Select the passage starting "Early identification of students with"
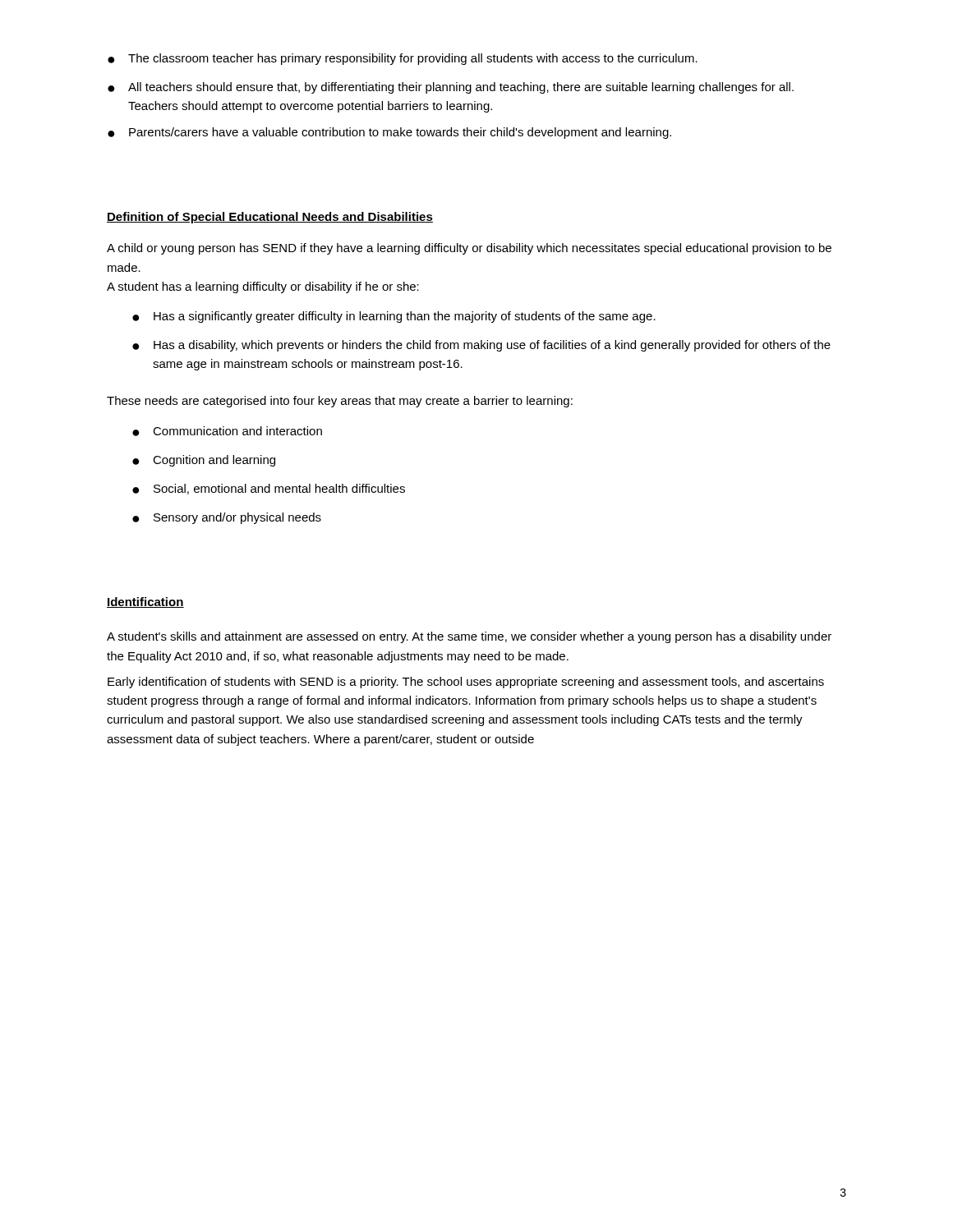This screenshot has height=1232, width=953. 466,710
